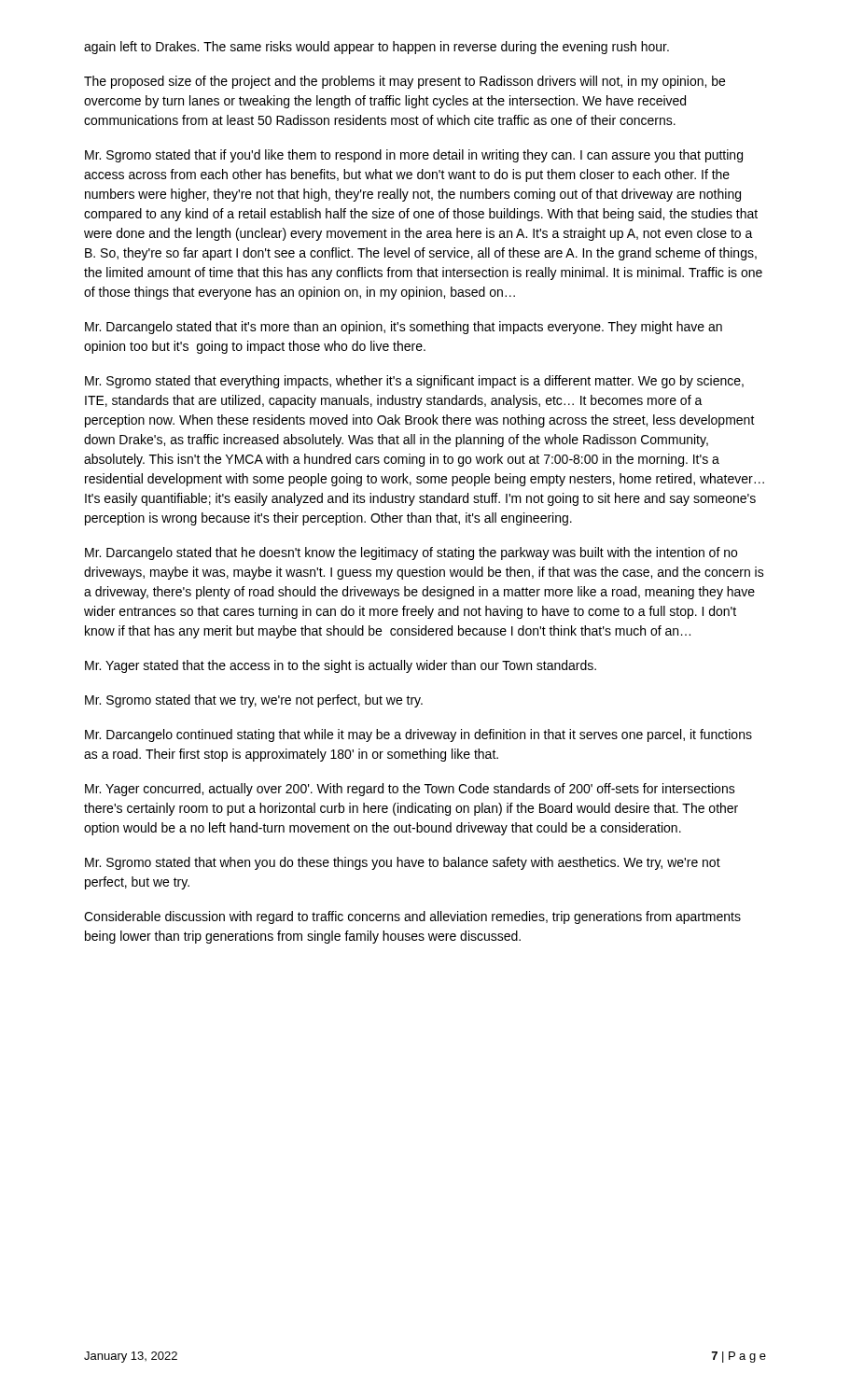Locate the element starting "Mr. Darcangelo stated that he doesn't know the"
The width and height of the screenshot is (850, 1400).
click(424, 592)
